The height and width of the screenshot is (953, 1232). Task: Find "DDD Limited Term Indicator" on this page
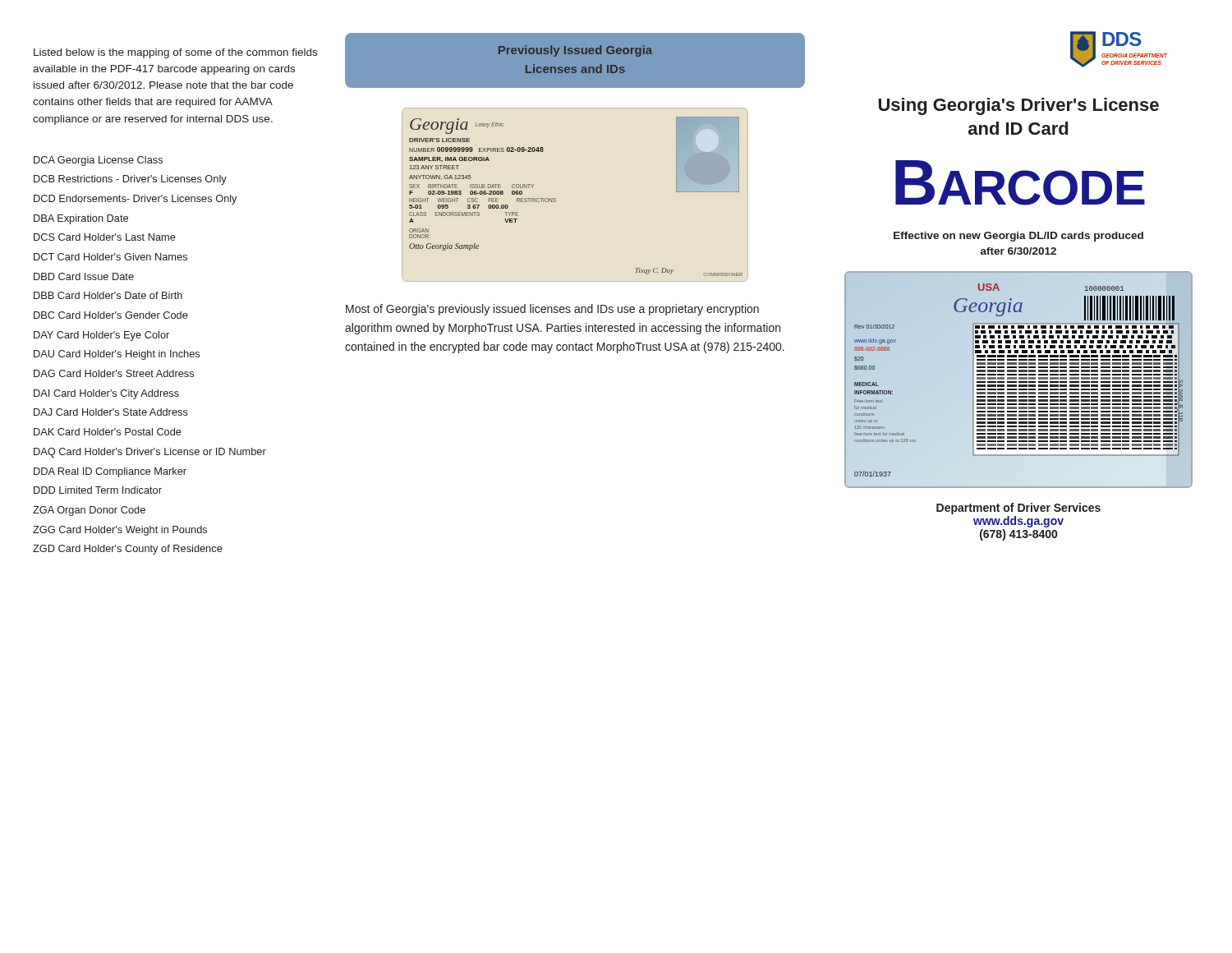click(x=97, y=490)
